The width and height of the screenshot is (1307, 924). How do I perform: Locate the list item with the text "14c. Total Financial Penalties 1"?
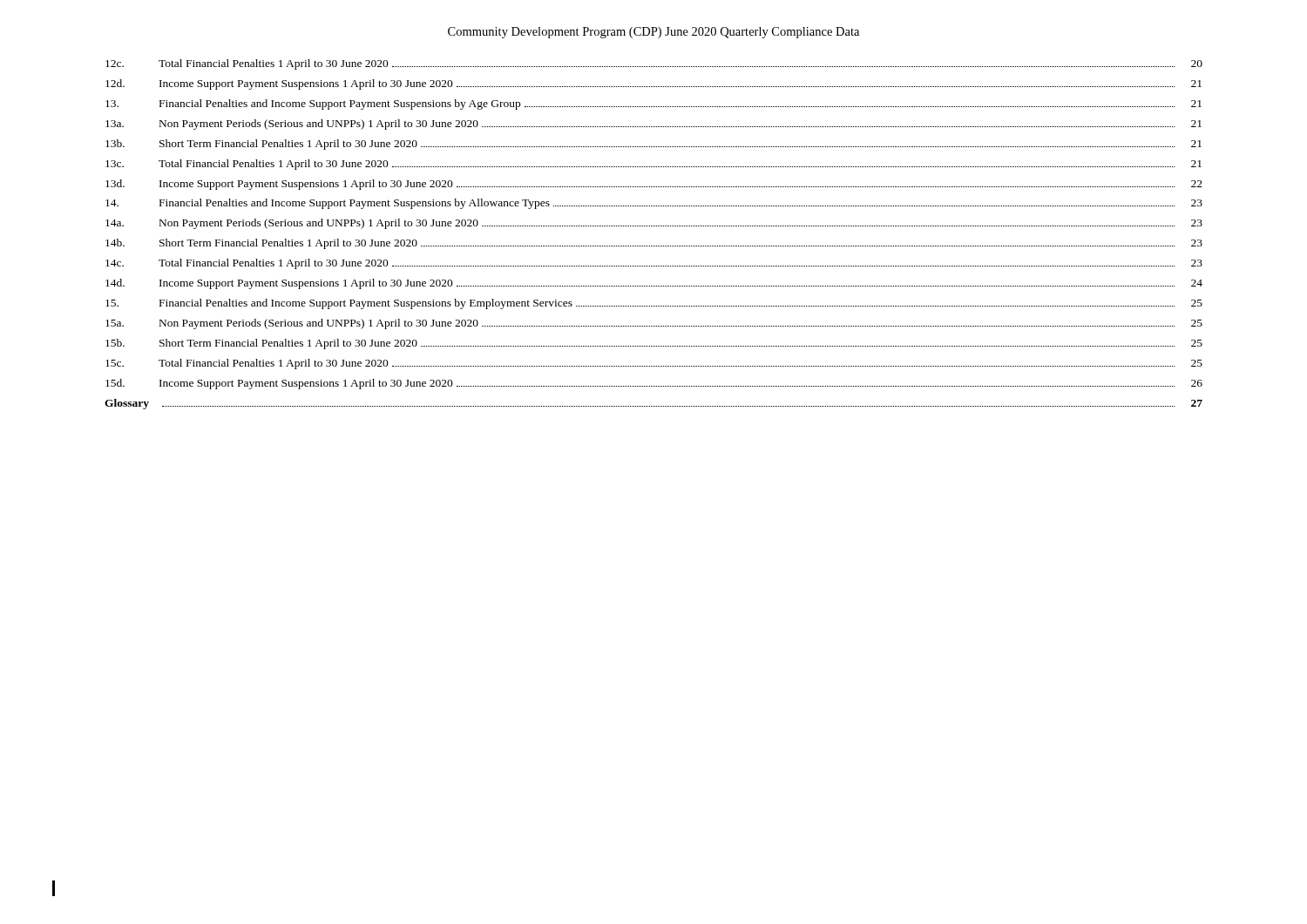(654, 264)
